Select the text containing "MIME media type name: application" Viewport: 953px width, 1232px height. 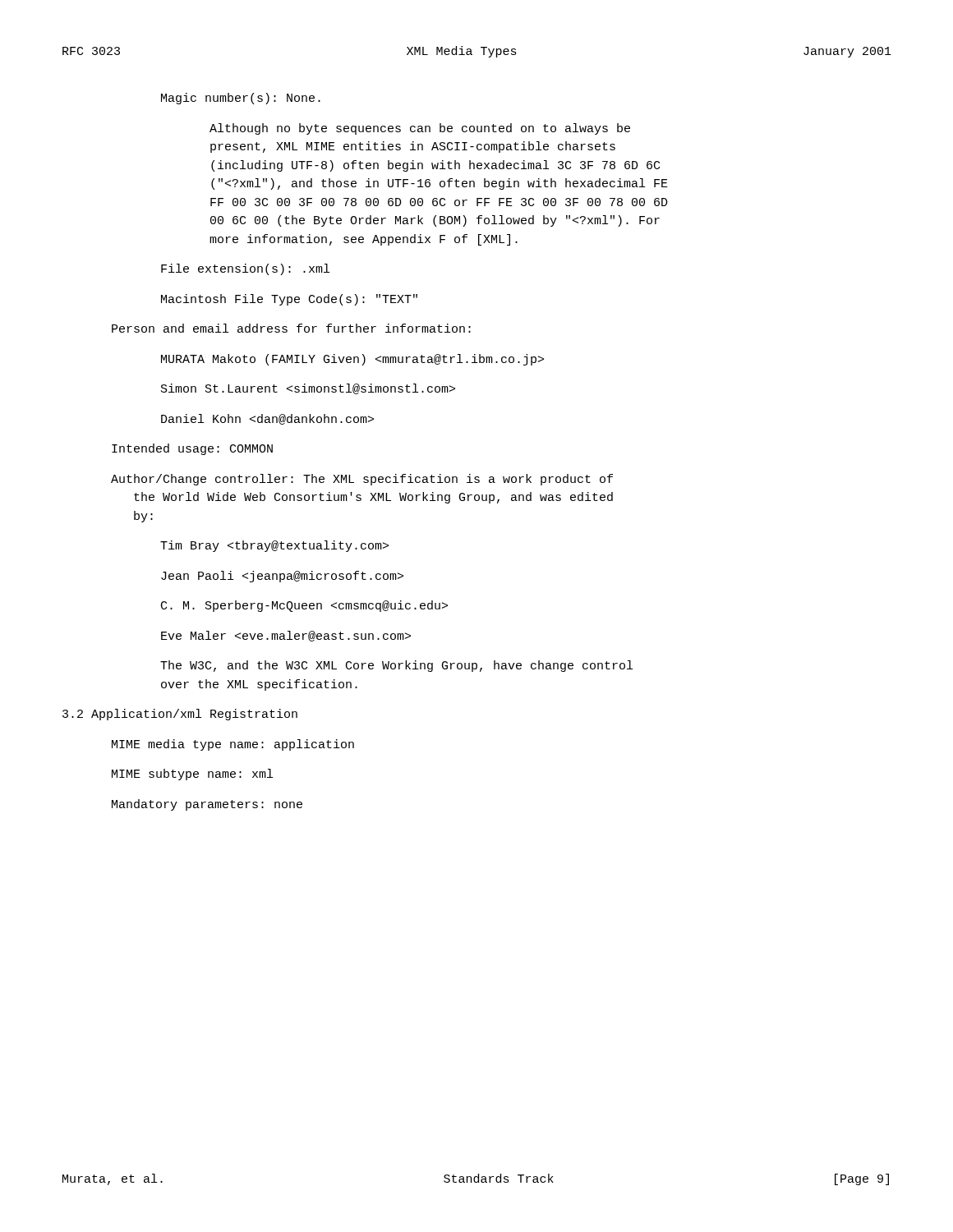[x=233, y=745]
